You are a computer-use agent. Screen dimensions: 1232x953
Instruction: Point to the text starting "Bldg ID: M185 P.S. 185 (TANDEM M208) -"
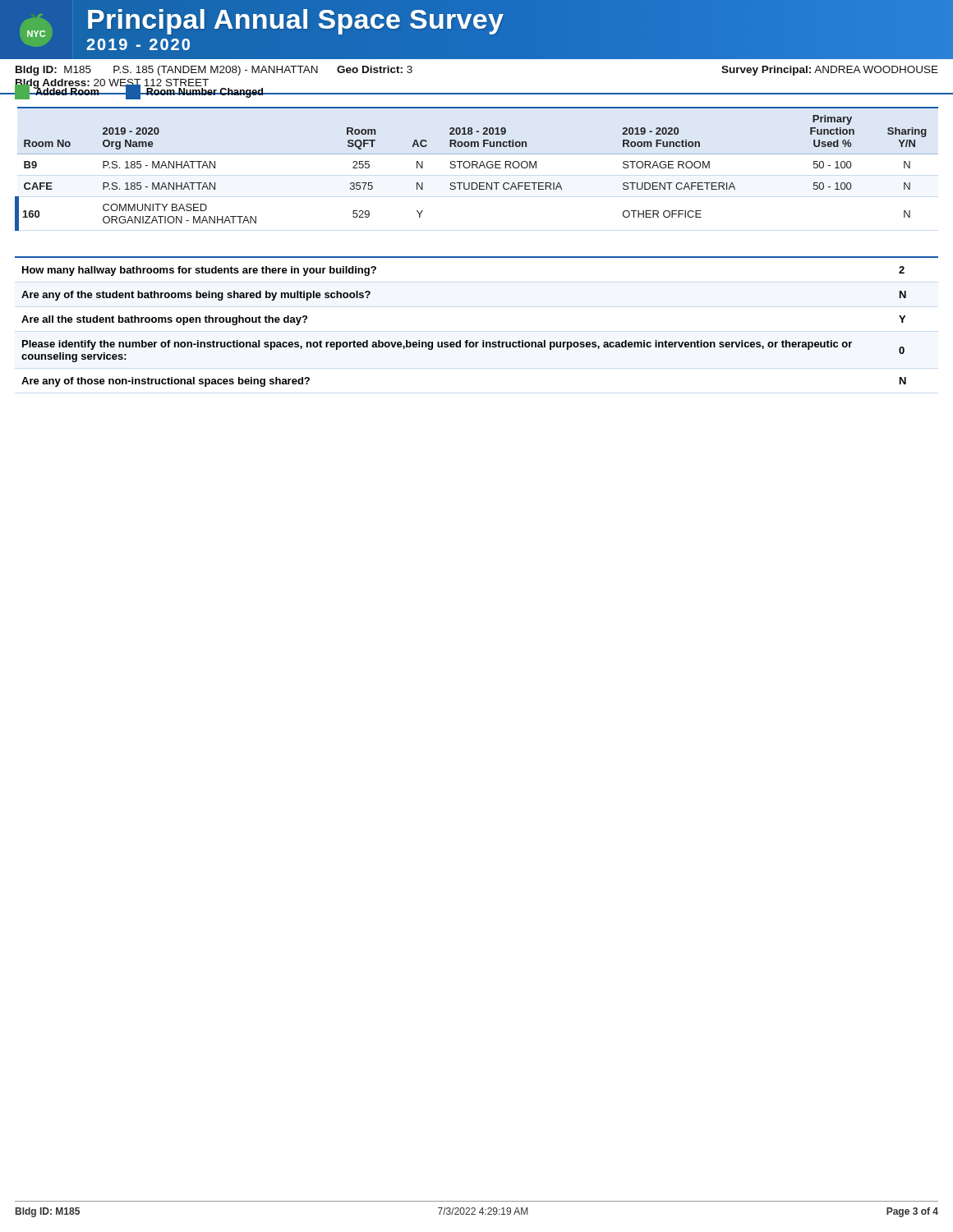click(214, 76)
